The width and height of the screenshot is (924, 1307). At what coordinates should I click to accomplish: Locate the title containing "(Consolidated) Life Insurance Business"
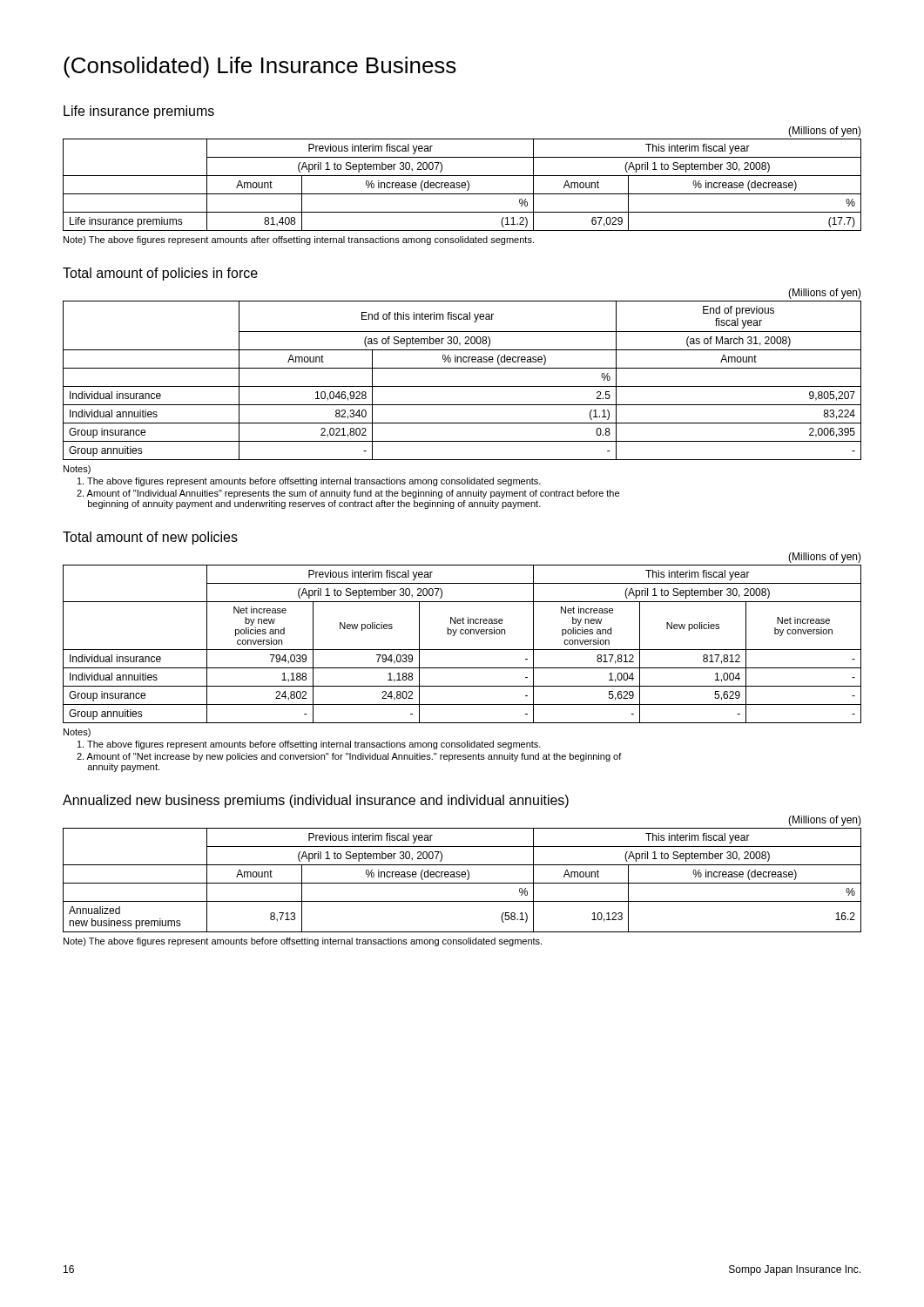(462, 66)
